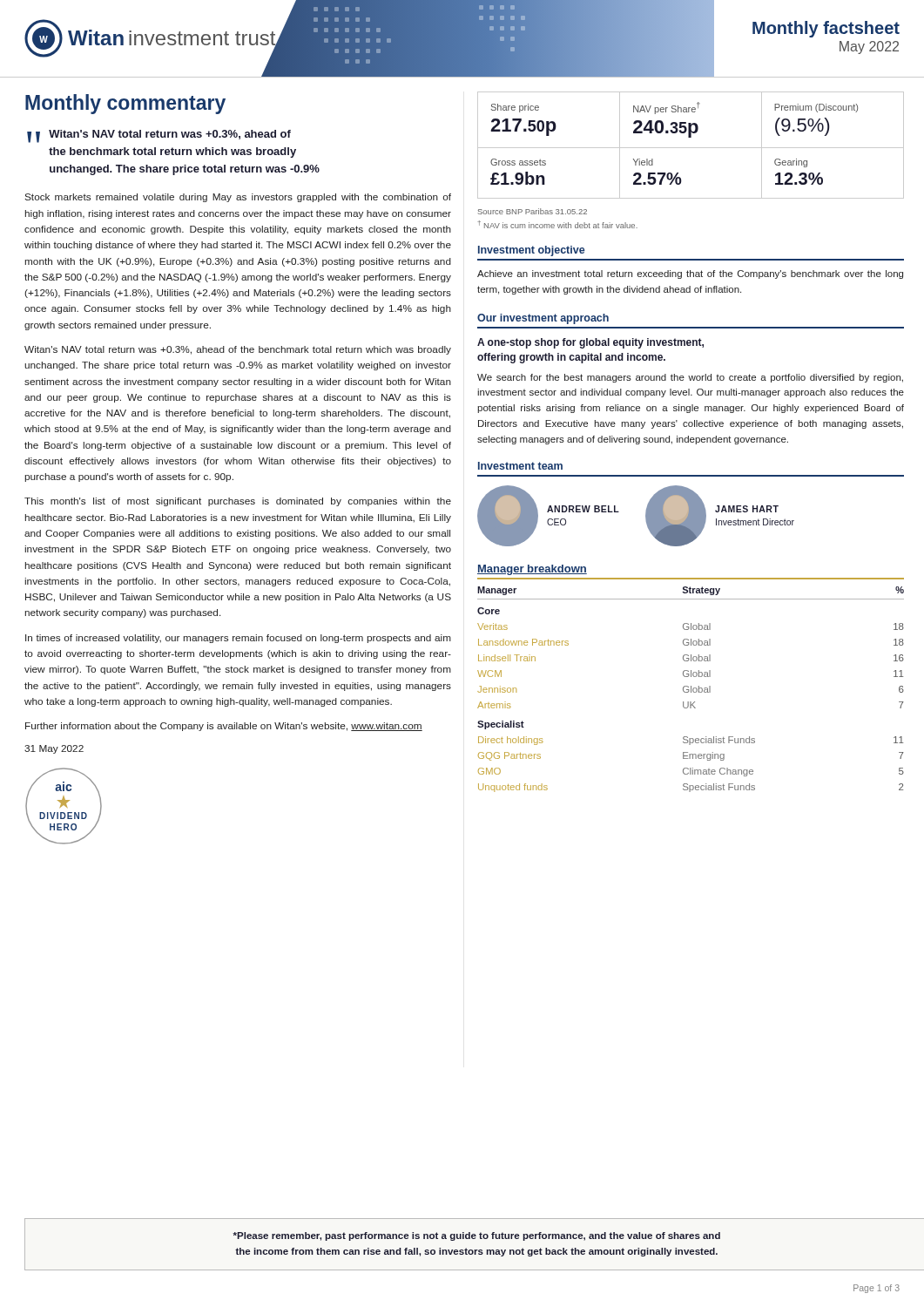Point to the region starting "Further information about the Company"
Viewport: 924px width, 1307px height.
point(223,726)
